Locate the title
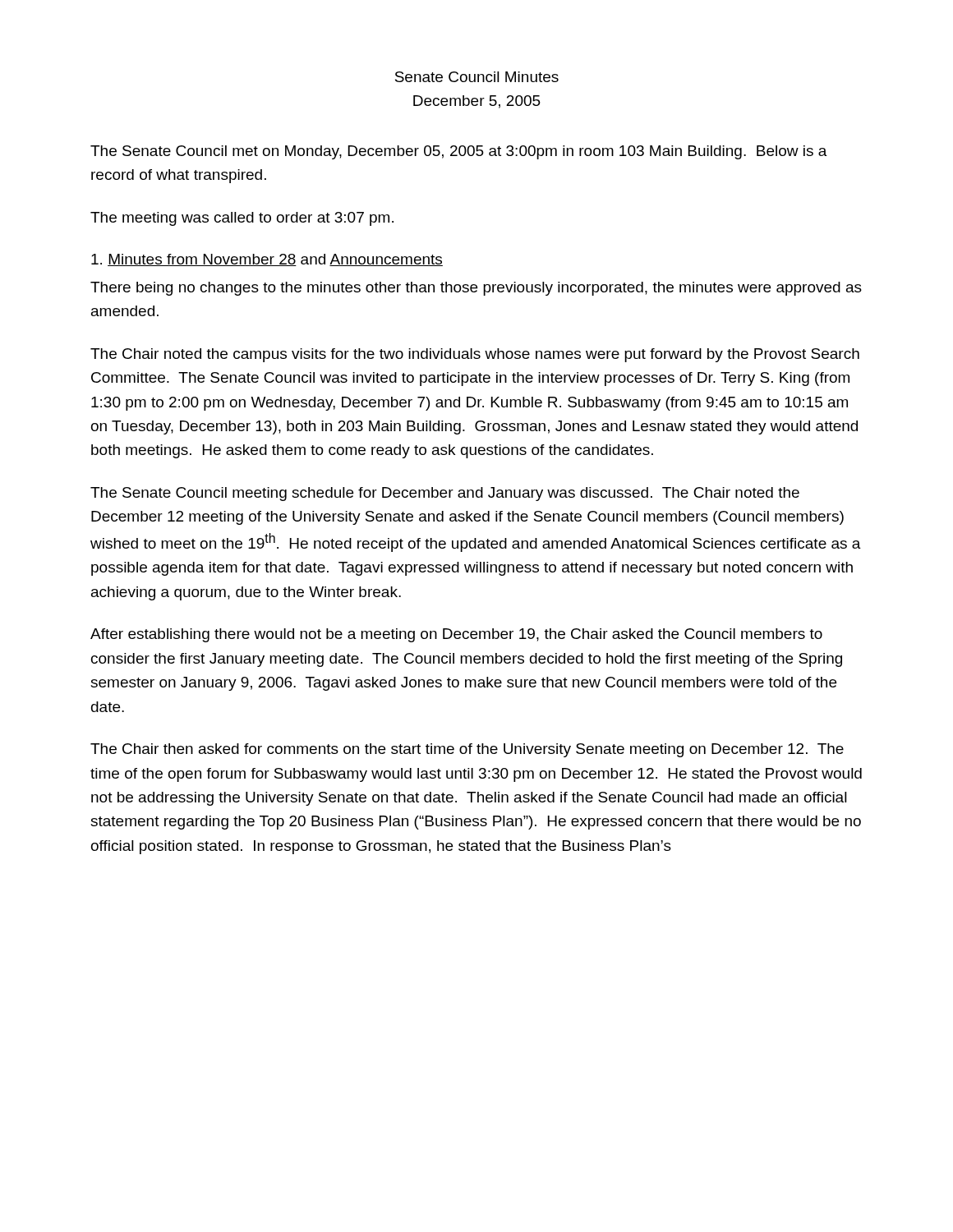 [x=476, y=88]
